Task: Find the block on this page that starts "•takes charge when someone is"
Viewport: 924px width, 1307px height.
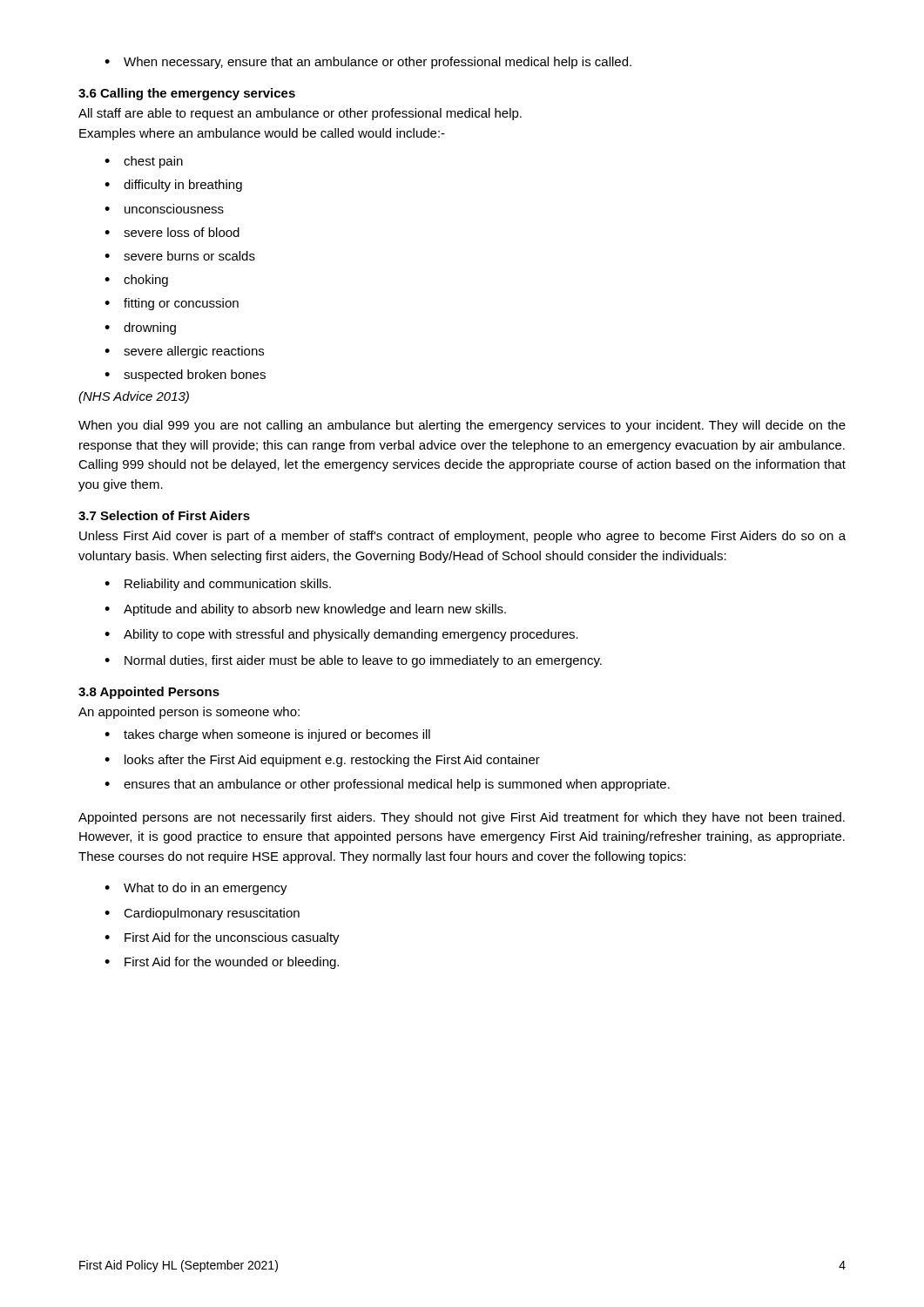Action: pyautogui.click(x=268, y=736)
